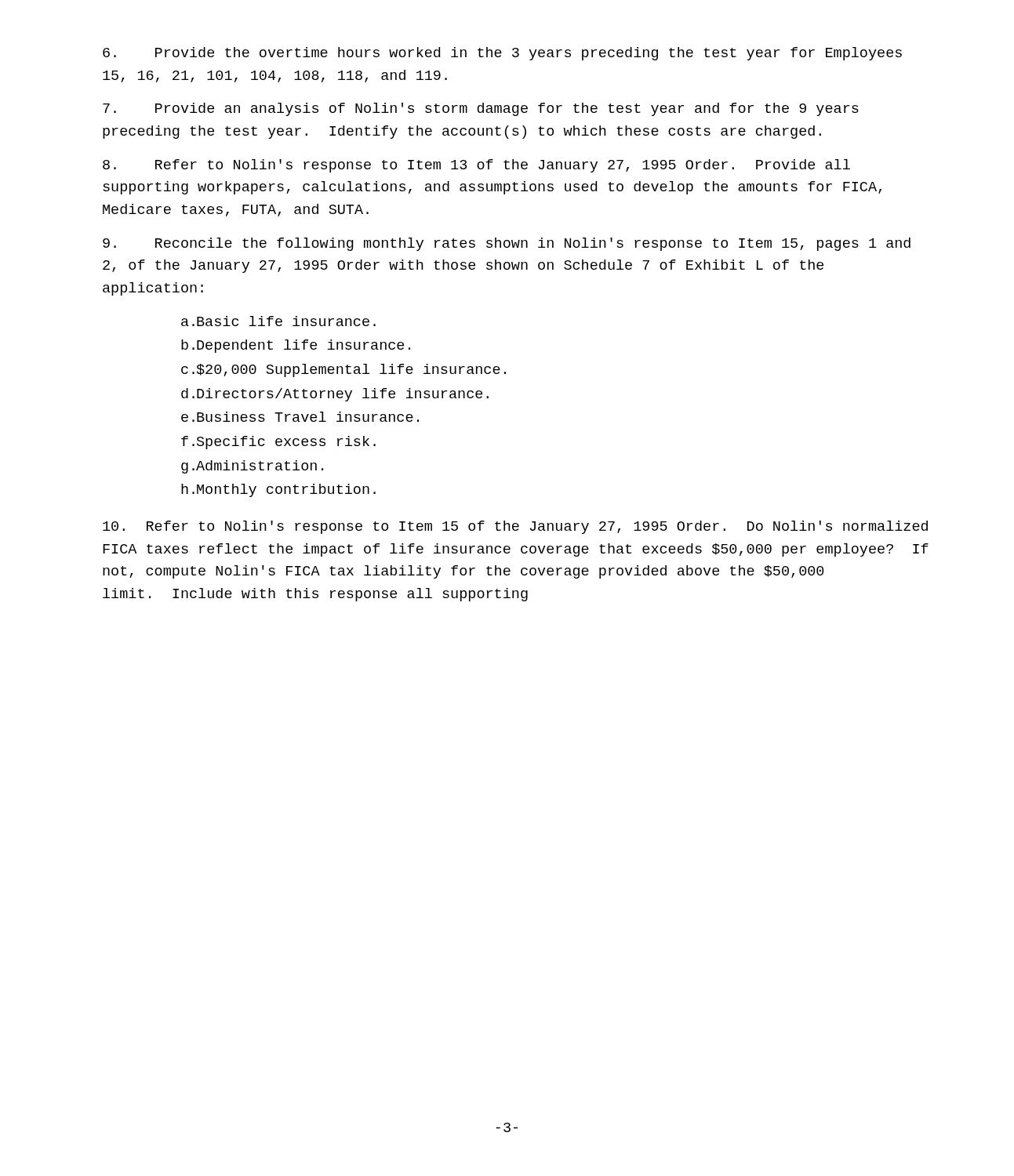The image size is (1014, 1176).
Task: Locate the text "f. Specific excess risk."
Action: pos(278,443)
